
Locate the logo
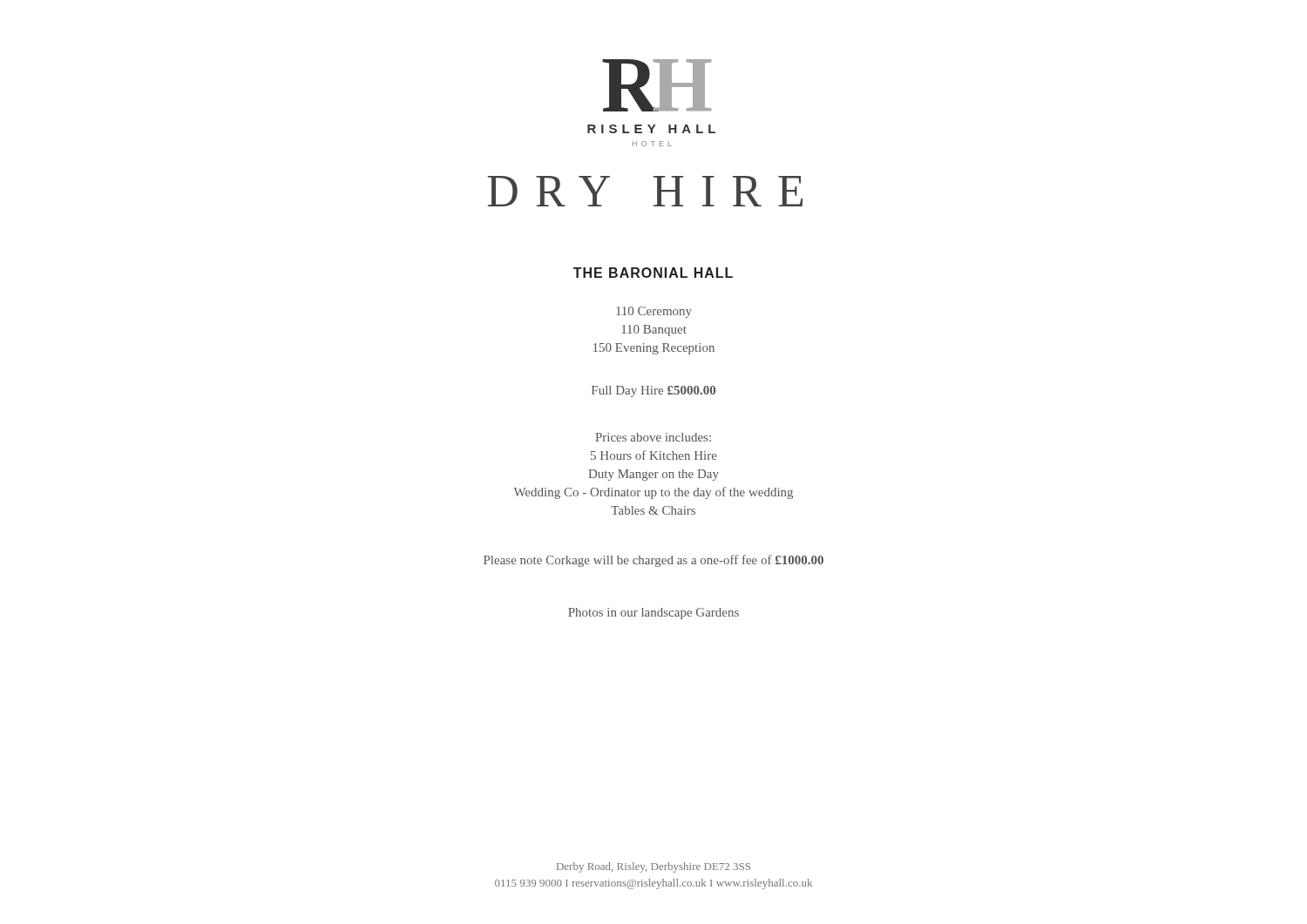[x=654, y=98]
